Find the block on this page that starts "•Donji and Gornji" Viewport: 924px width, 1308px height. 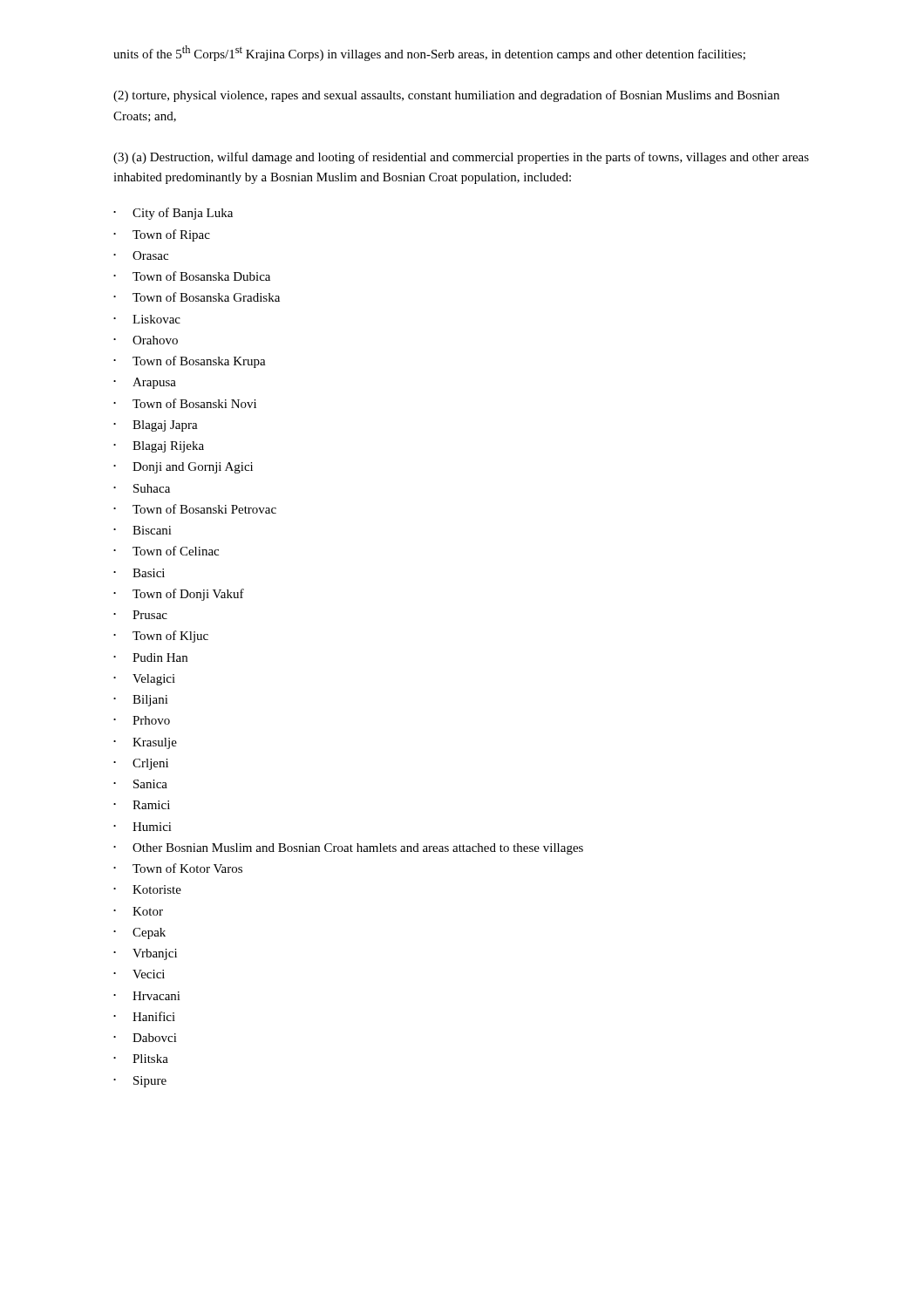click(x=183, y=467)
